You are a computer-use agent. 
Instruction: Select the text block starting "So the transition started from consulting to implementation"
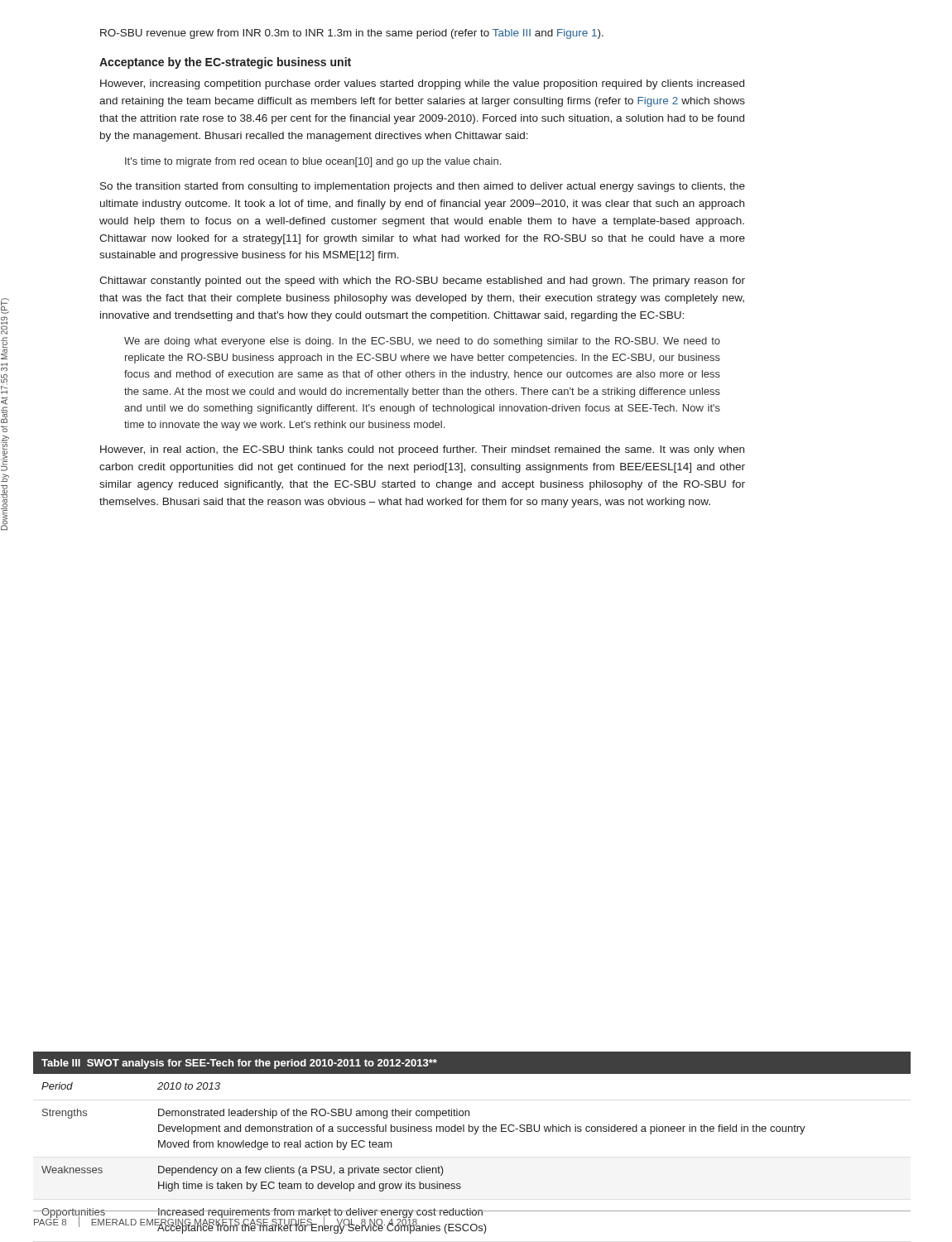(x=422, y=220)
